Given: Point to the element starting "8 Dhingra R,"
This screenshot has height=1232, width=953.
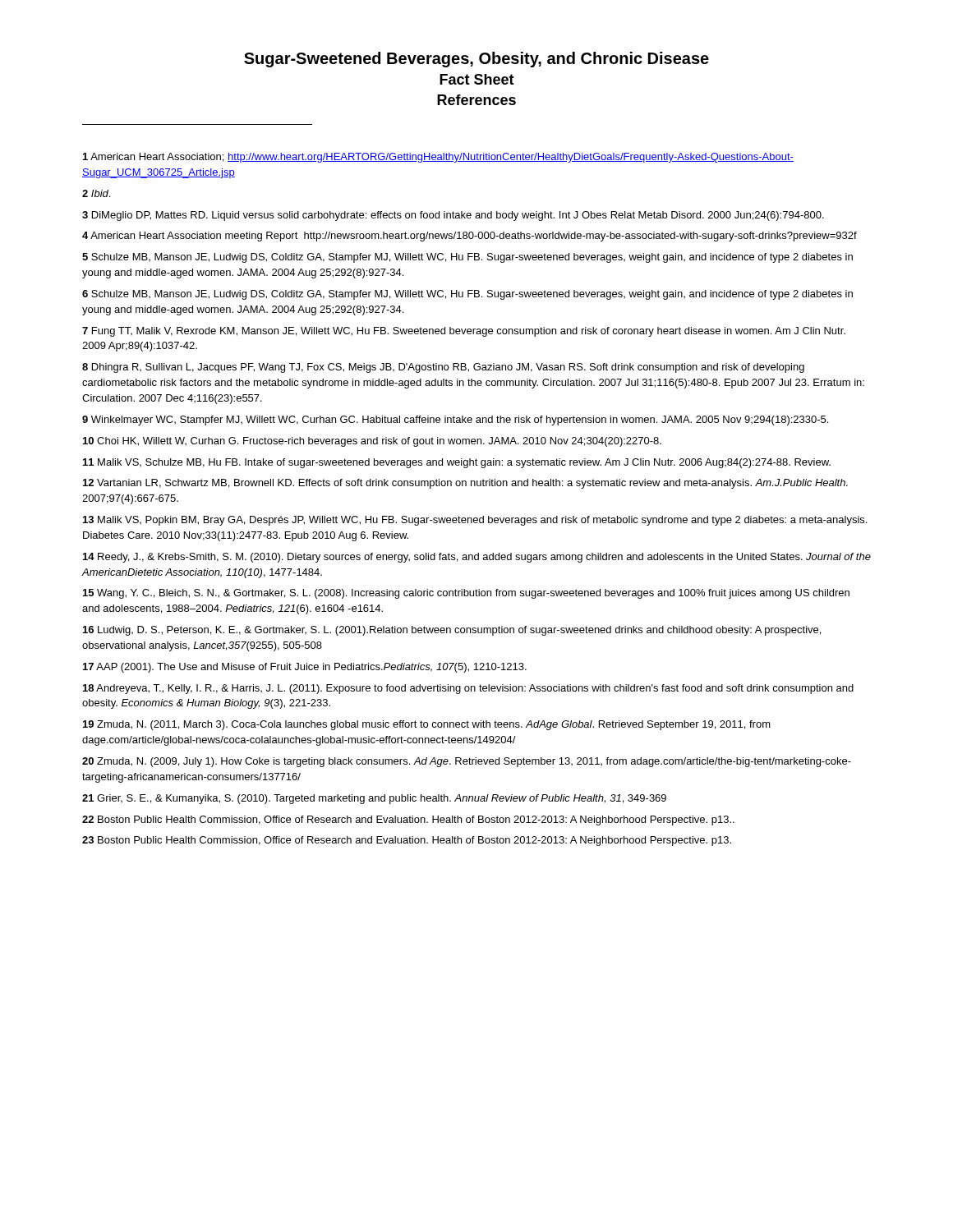Looking at the screenshot, I should (x=474, y=382).
